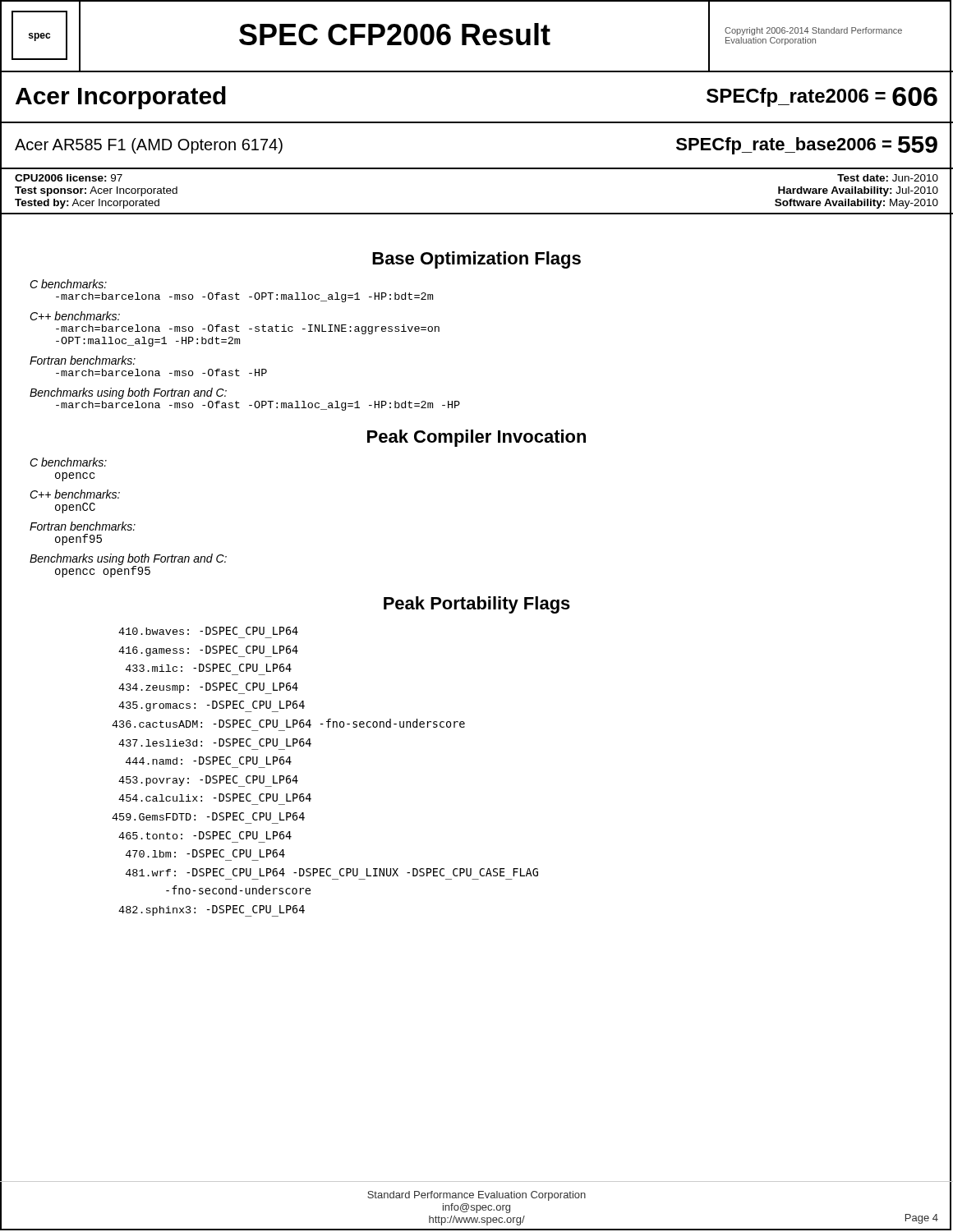Image resolution: width=953 pixels, height=1232 pixels.
Task: Click a table
Action: [x=476, y=191]
